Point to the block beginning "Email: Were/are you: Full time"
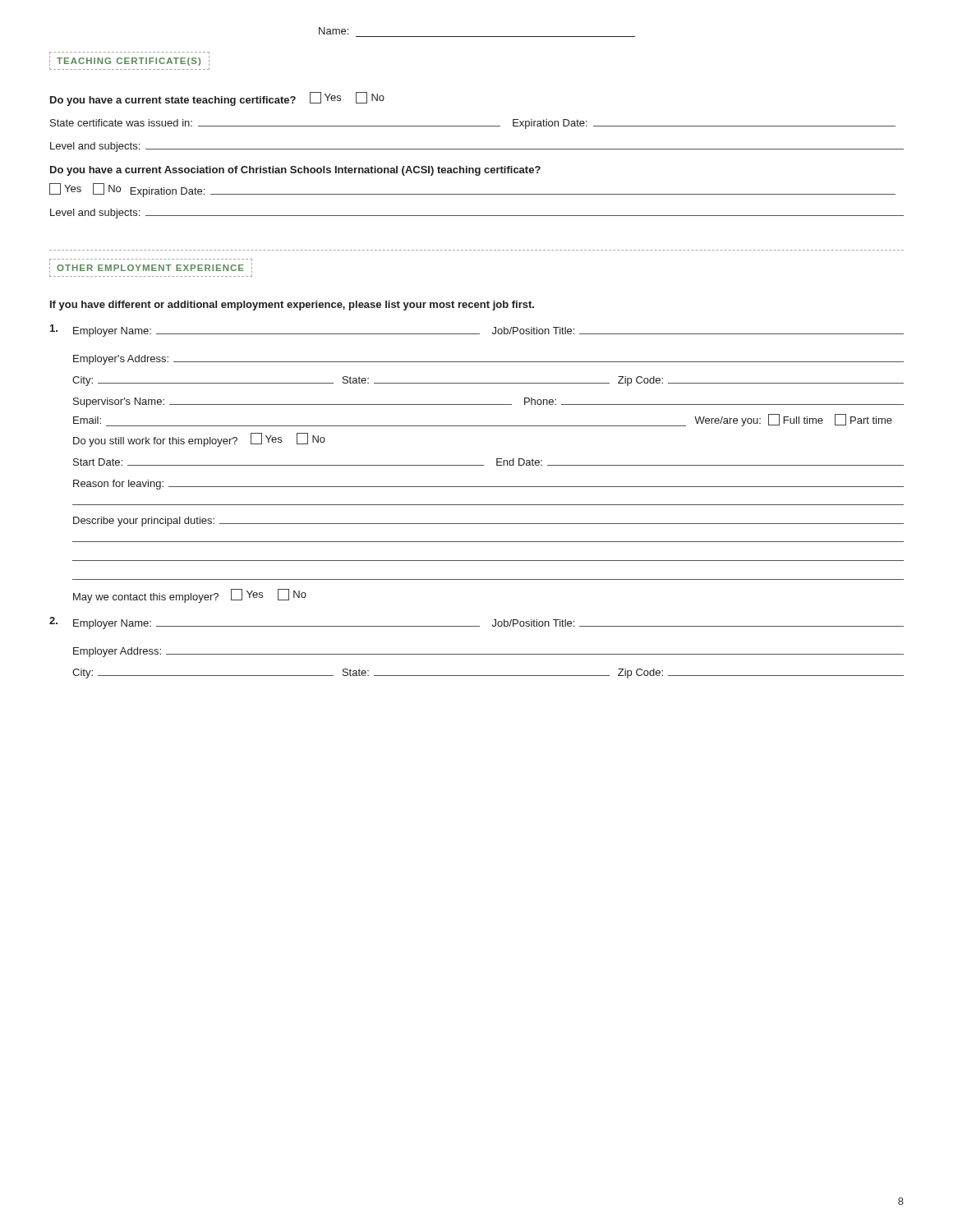Screen dimensions: 1232x953 (x=488, y=420)
